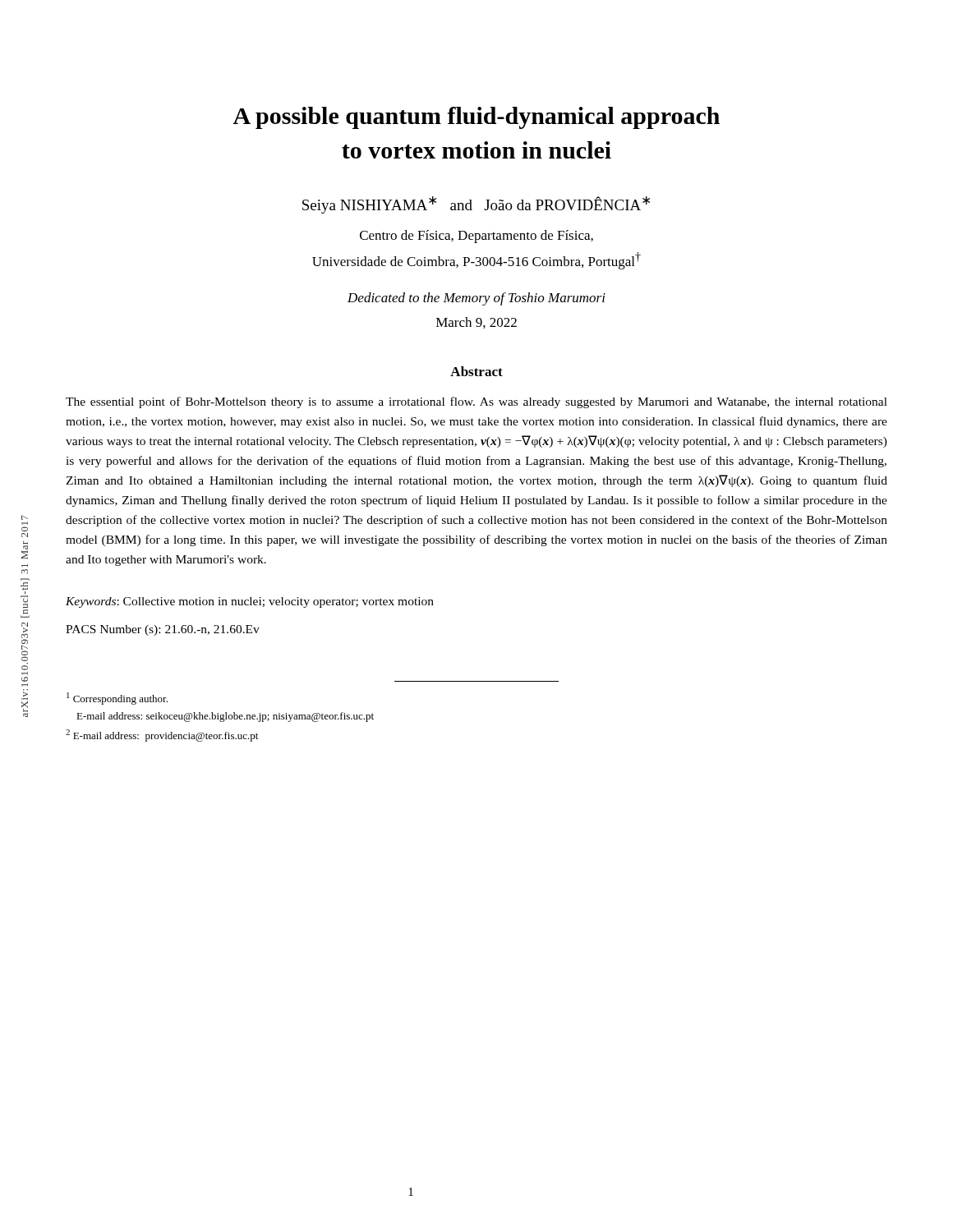953x1232 pixels.
Task: Select the section header that says "Abstract The essential point of Bohr-Mottelson"
Action: pos(476,467)
